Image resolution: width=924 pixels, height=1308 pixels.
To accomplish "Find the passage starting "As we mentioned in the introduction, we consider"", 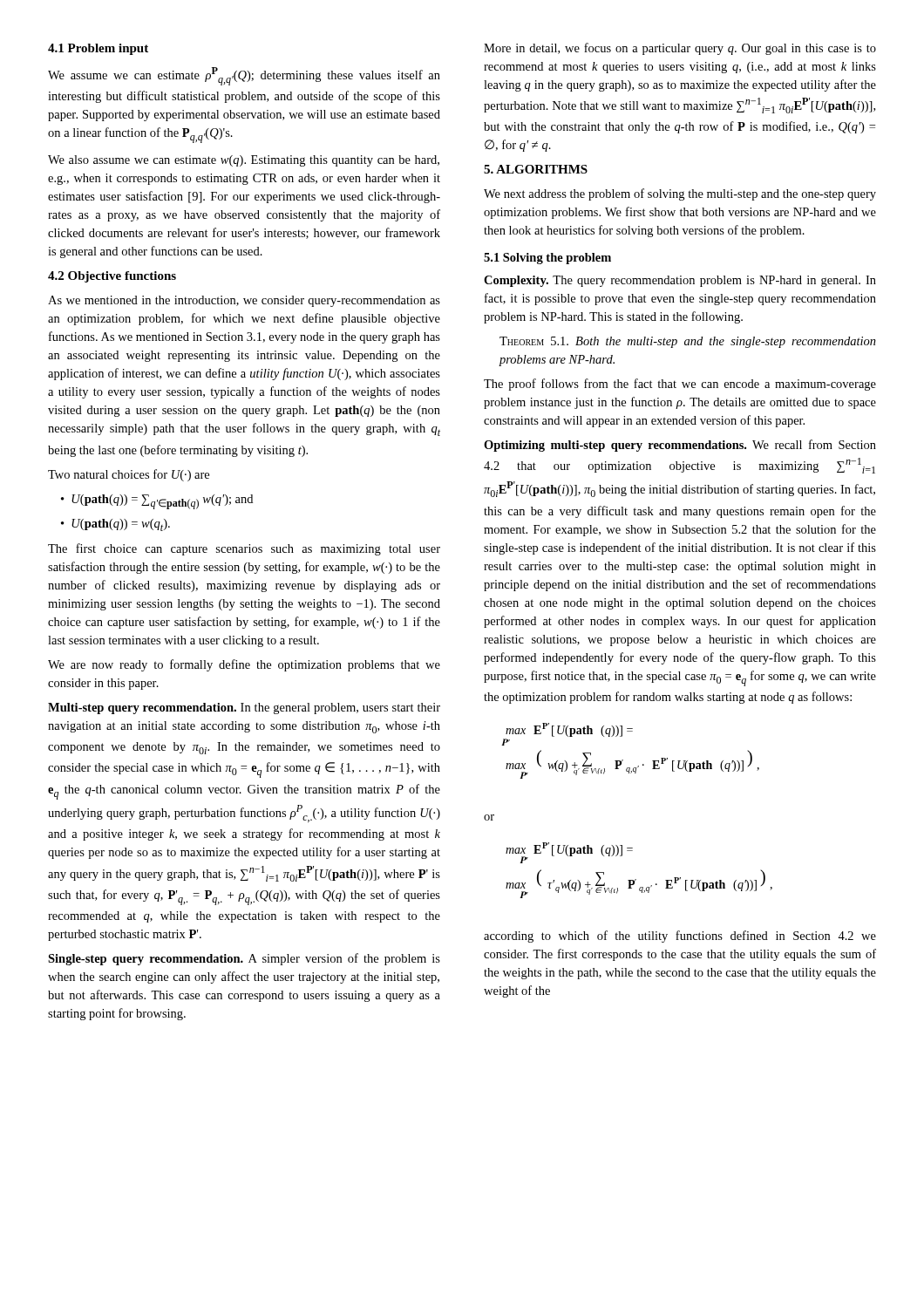I will pyautogui.click(x=244, y=375).
